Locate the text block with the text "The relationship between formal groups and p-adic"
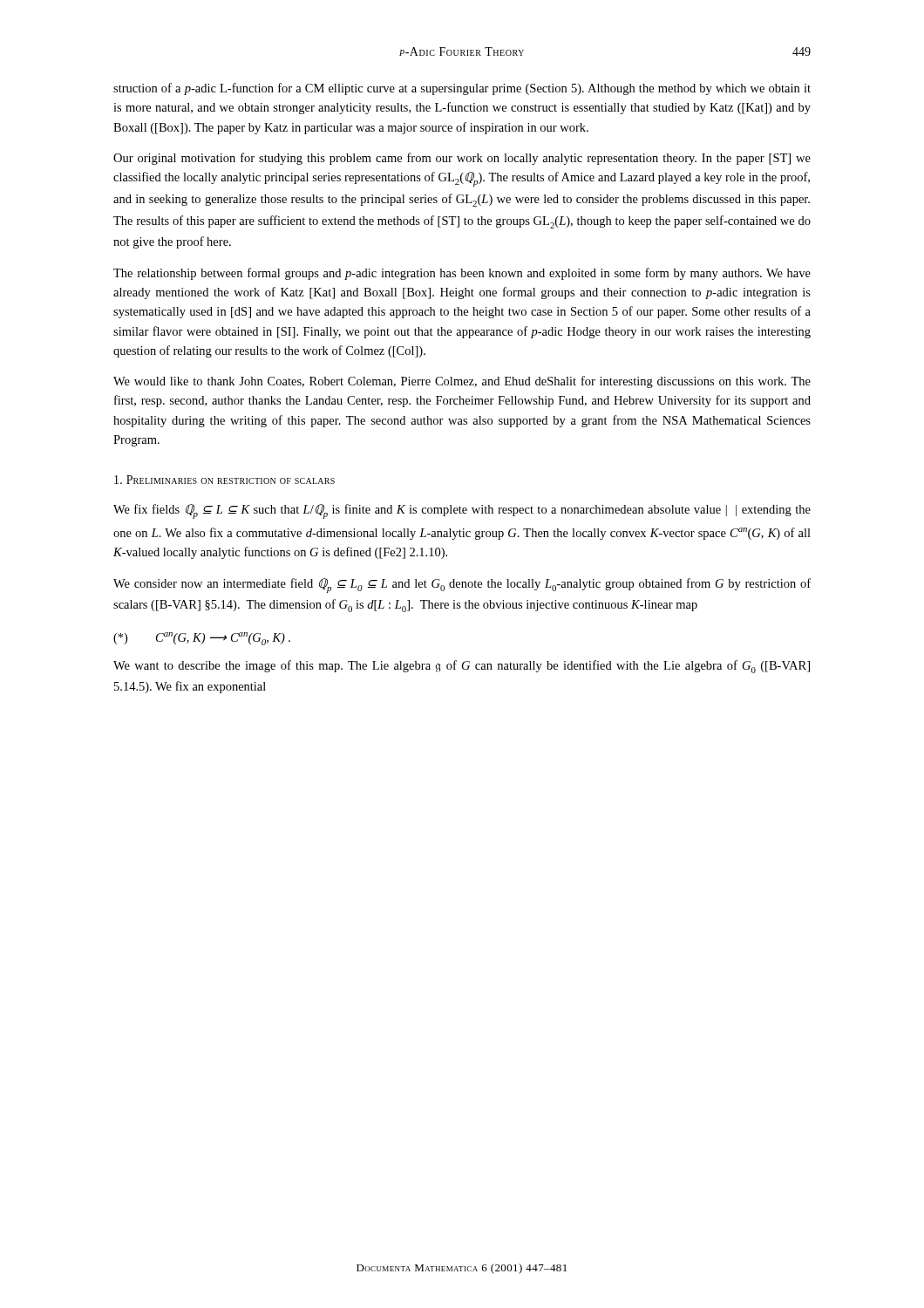Image resolution: width=924 pixels, height=1308 pixels. point(462,311)
